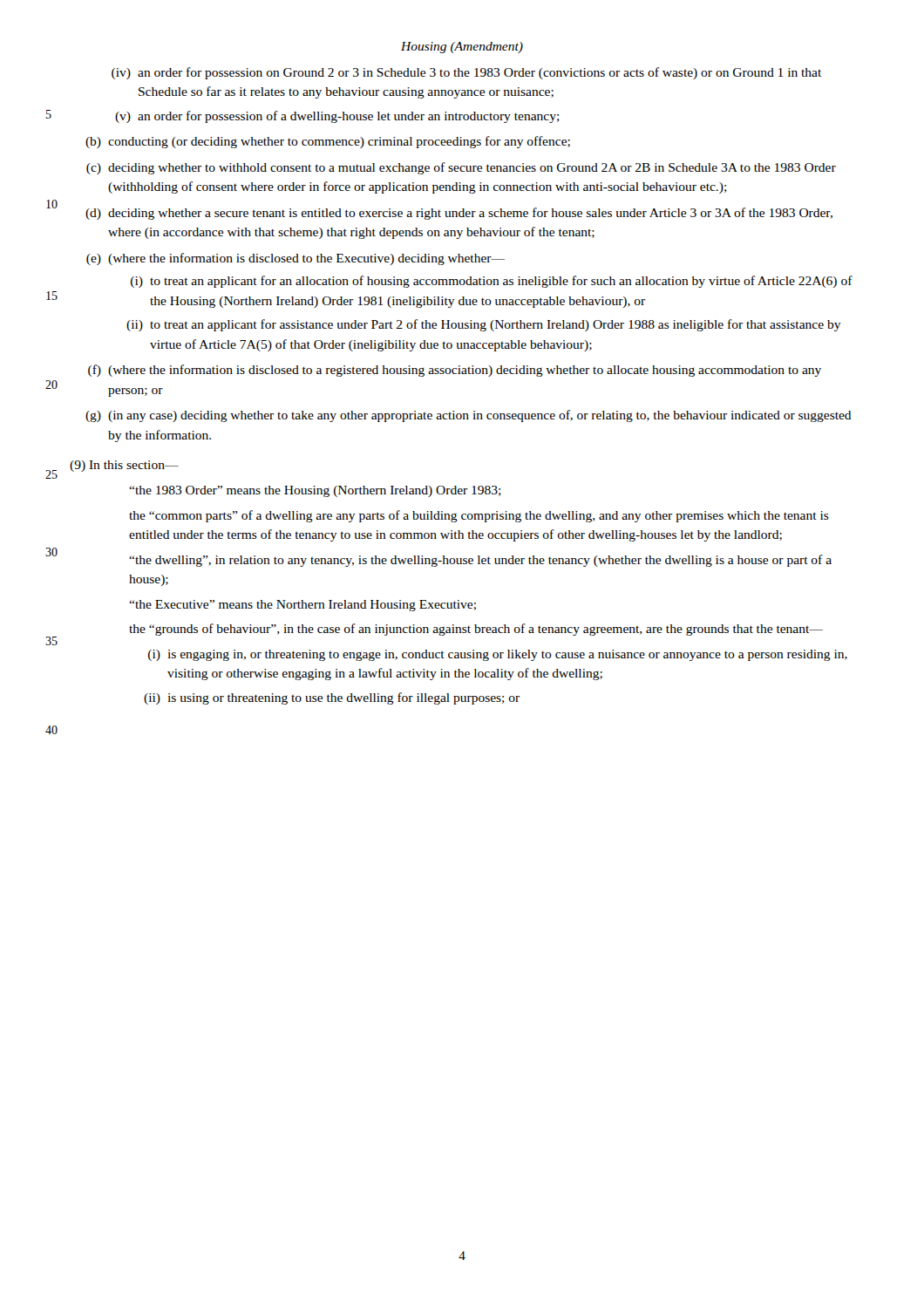Navigate to the passage starting "(ii) to treat an applicant for assistance"
The height and width of the screenshot is (1308, 924).
point(486,335)
